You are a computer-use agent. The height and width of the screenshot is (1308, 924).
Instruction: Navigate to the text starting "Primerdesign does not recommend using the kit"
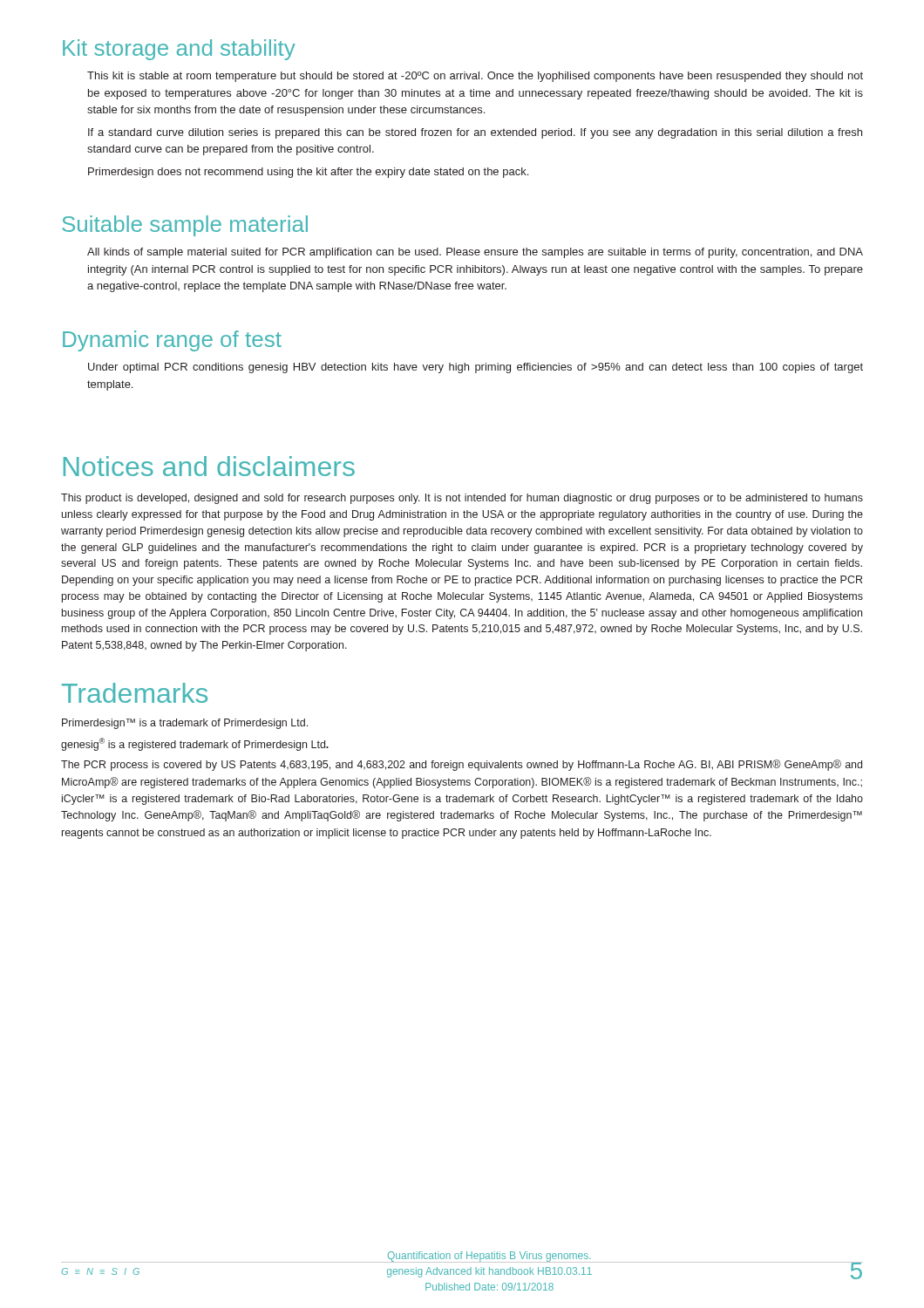[308, 171]
